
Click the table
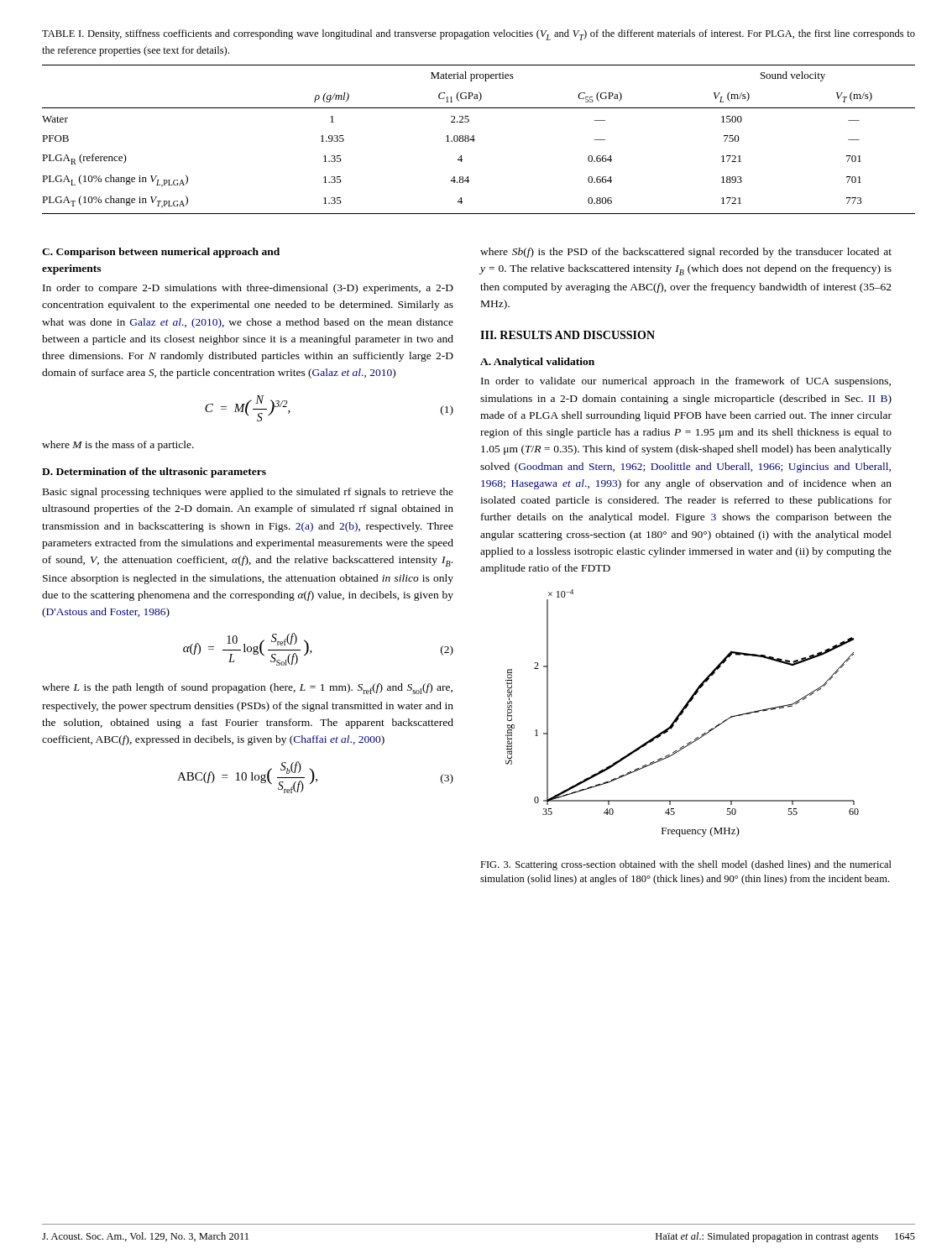[x=479, y=139]
